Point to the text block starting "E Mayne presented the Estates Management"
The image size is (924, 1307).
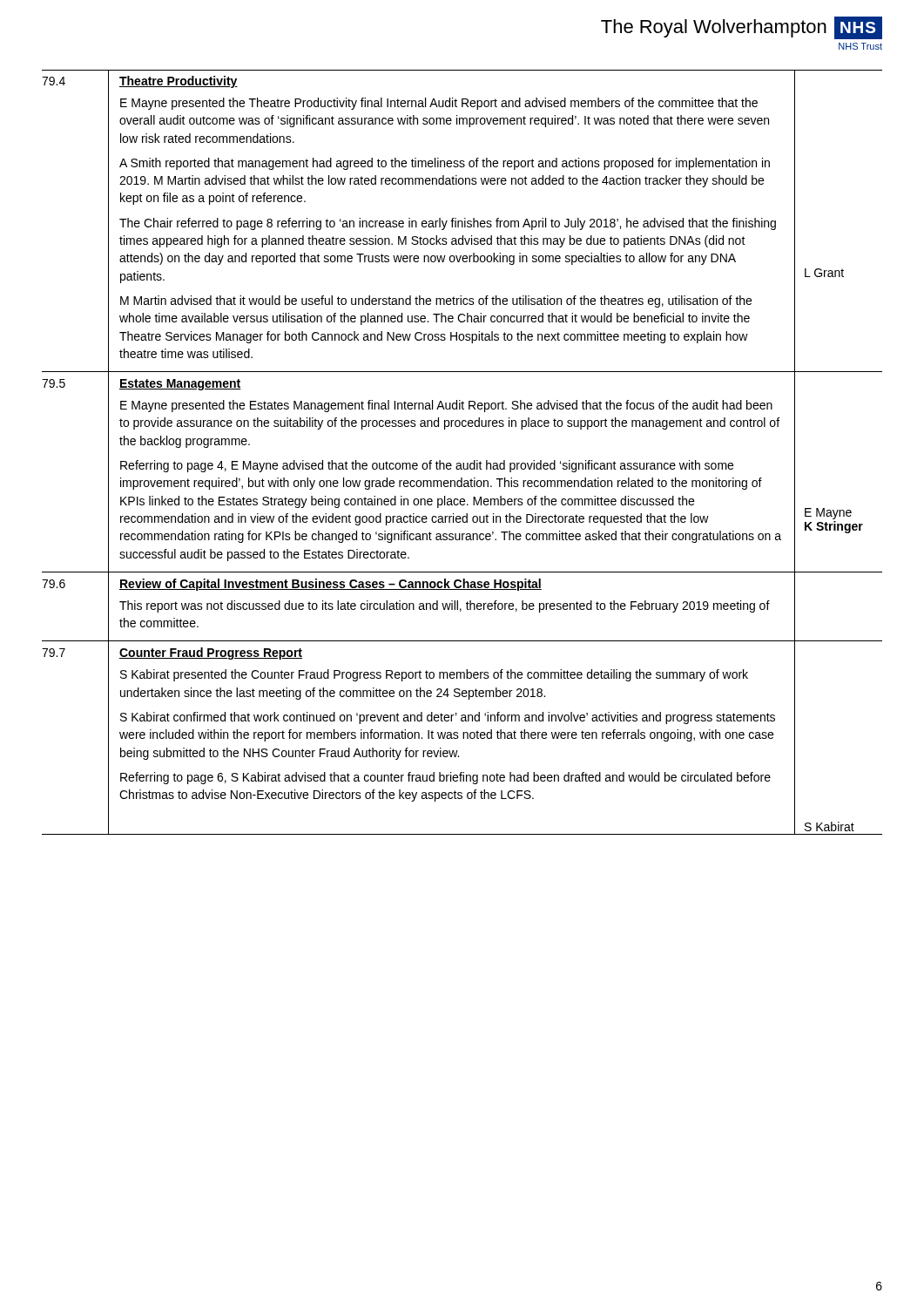coord(449,423)
